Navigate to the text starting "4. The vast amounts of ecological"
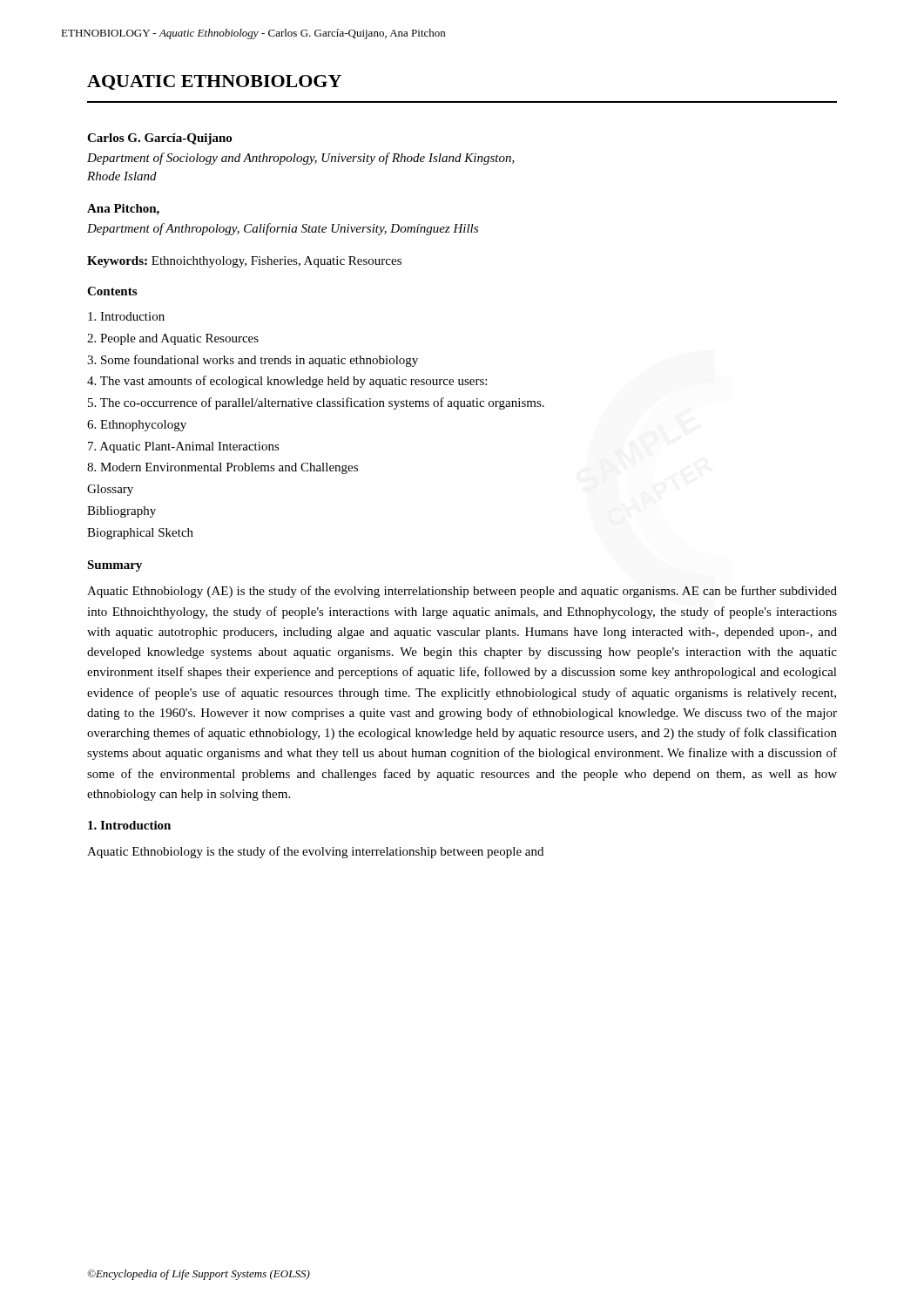Screen dimensions: 1307x924 point(288,381)
